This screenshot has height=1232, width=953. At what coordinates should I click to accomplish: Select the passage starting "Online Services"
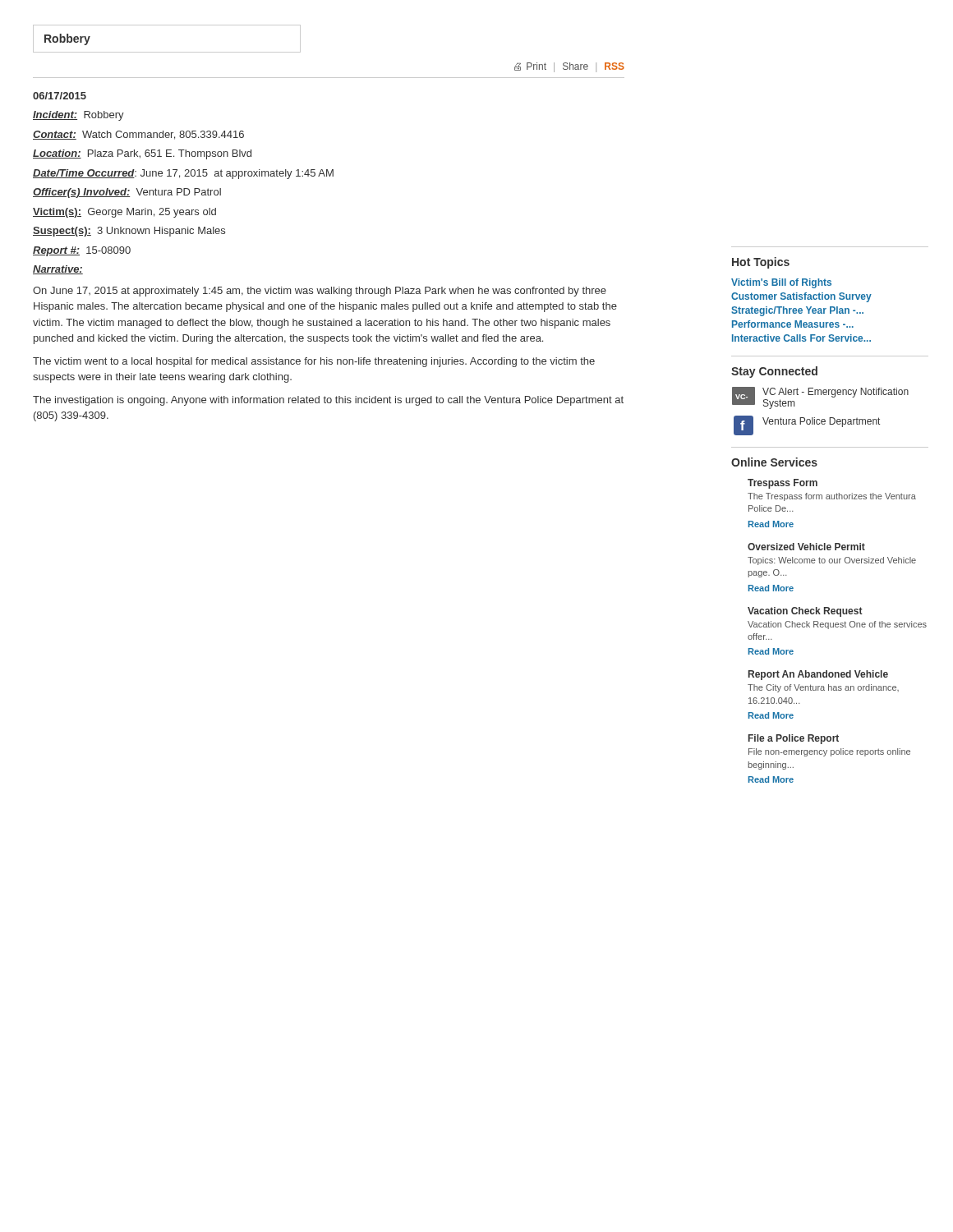(774, 462)
